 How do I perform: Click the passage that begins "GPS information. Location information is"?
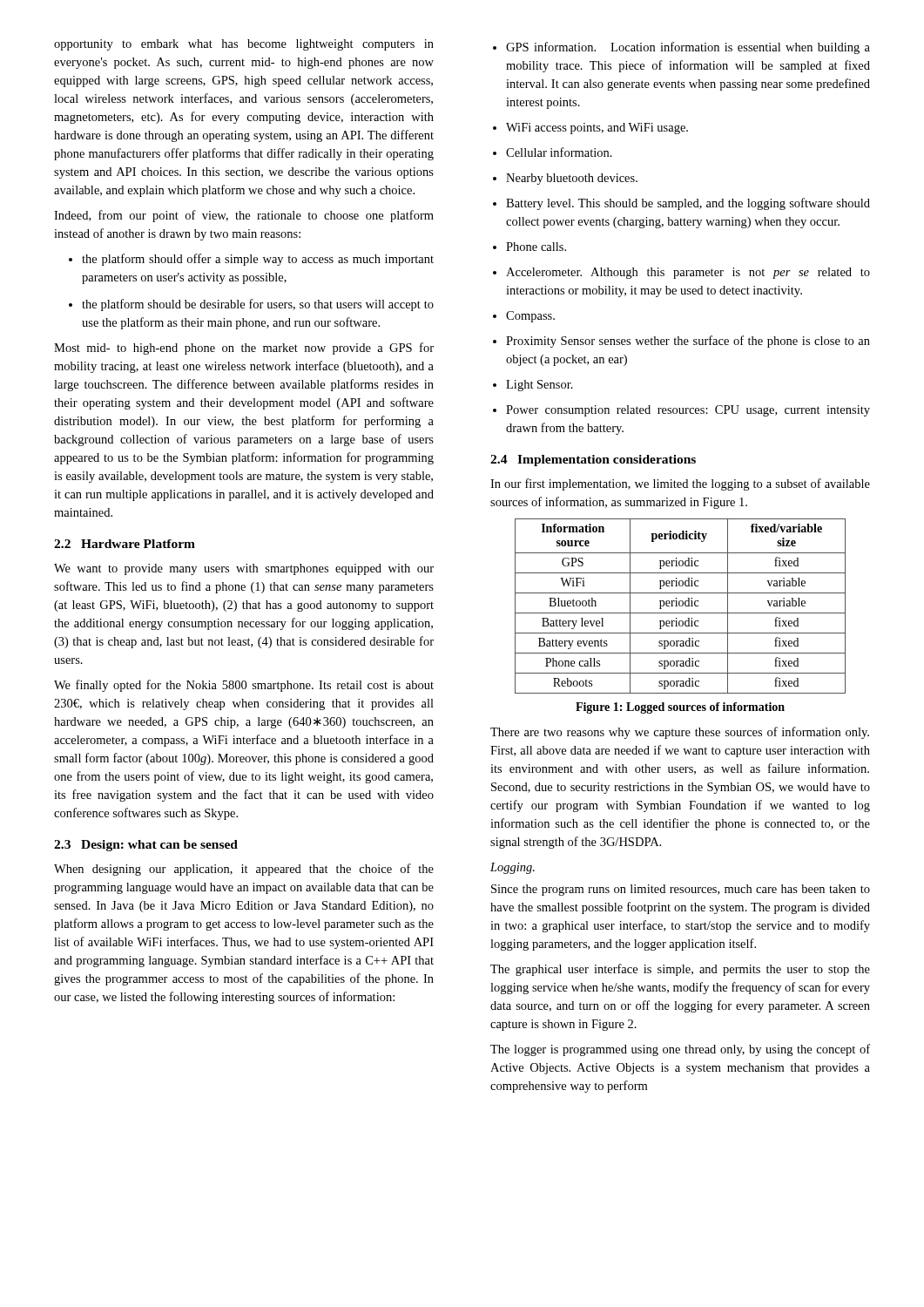point(688,75)
